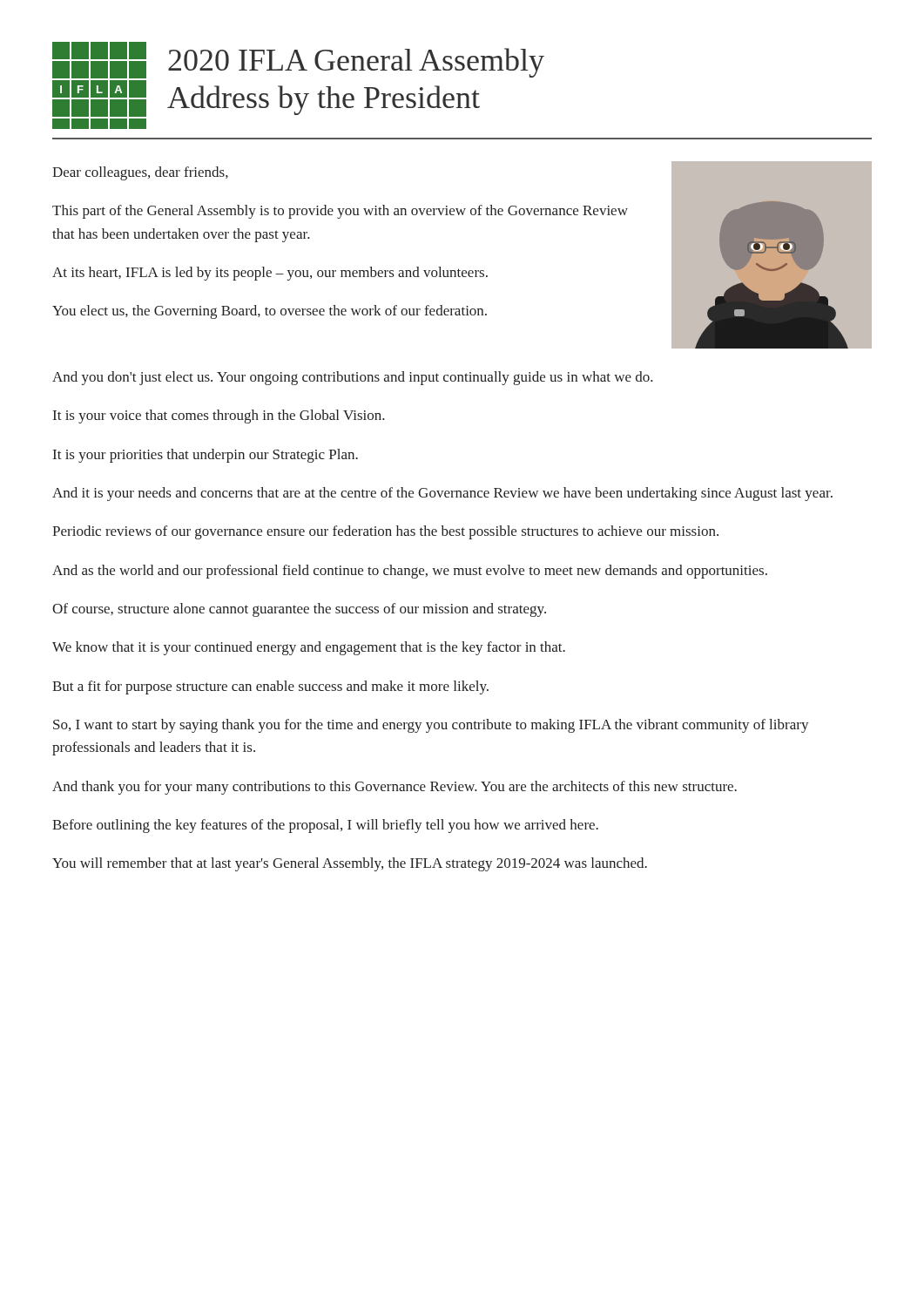Point to the block beginning "Before outlining the key"
924x1307 pixels.
pos(326,825)
